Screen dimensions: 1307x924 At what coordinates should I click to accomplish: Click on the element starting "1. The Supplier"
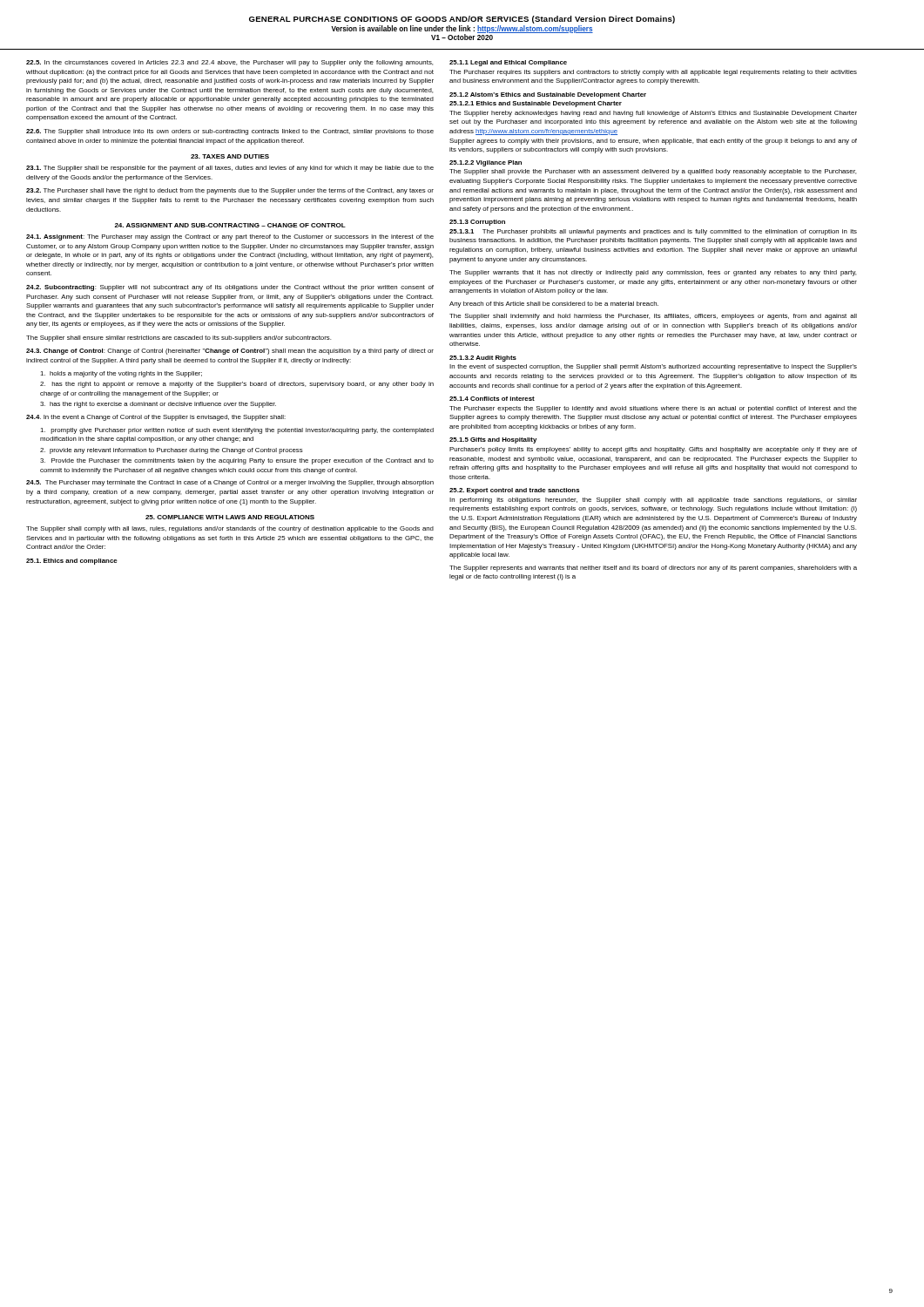[230, 173]
